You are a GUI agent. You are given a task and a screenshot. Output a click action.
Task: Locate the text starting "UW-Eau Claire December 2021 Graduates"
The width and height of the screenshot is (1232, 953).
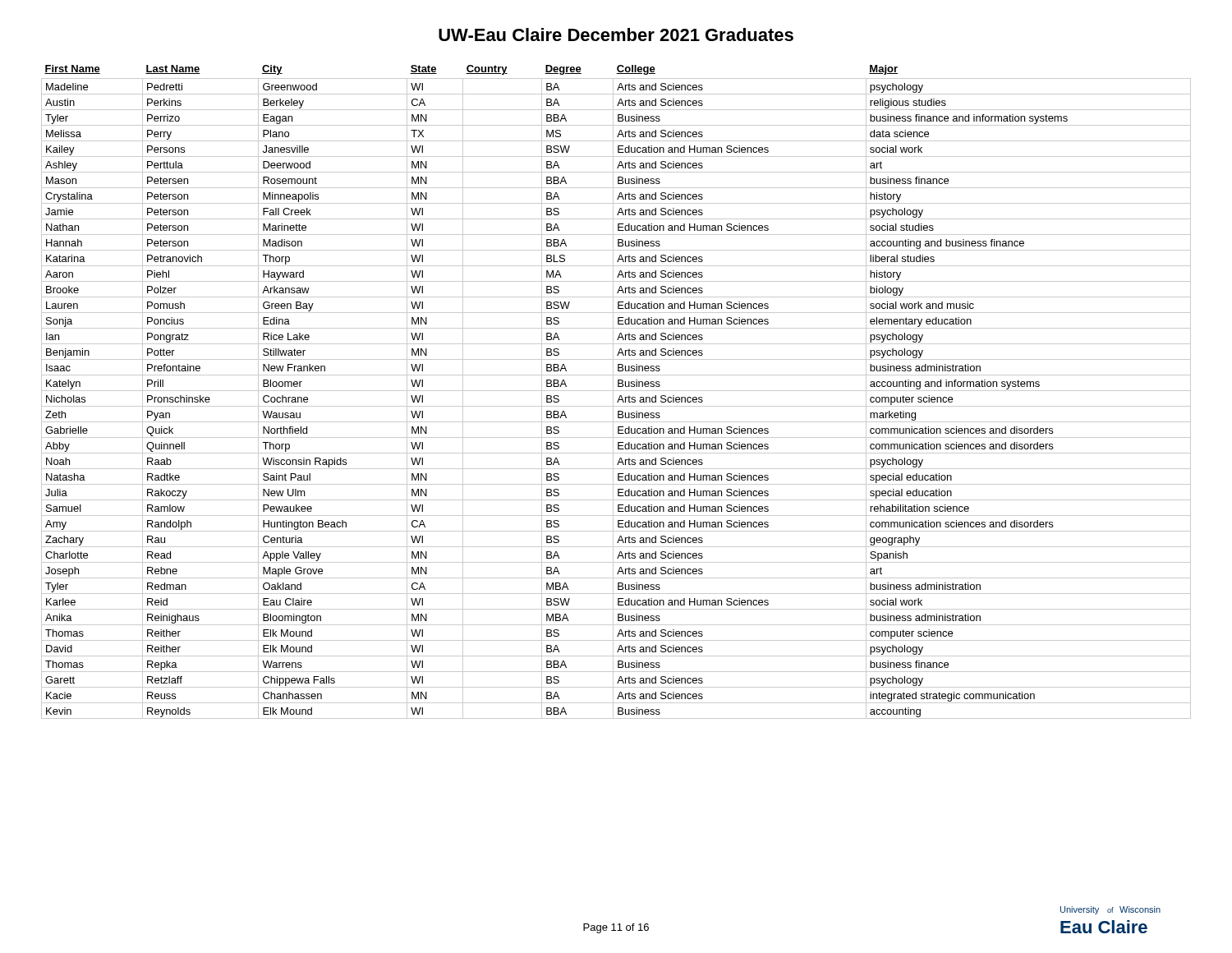[x=616, y=35]
